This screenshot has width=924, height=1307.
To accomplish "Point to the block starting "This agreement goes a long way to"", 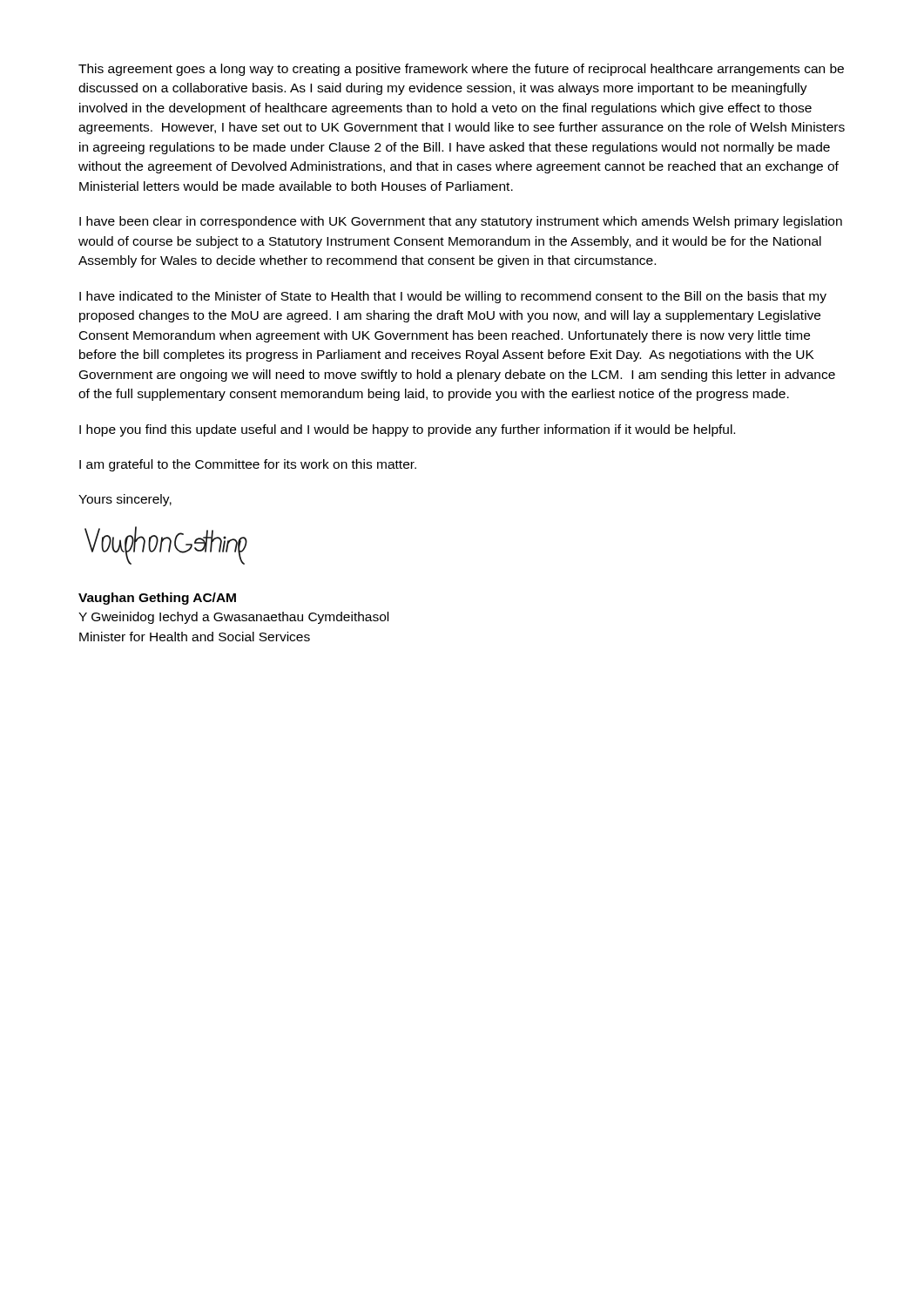I will point(462,127).
